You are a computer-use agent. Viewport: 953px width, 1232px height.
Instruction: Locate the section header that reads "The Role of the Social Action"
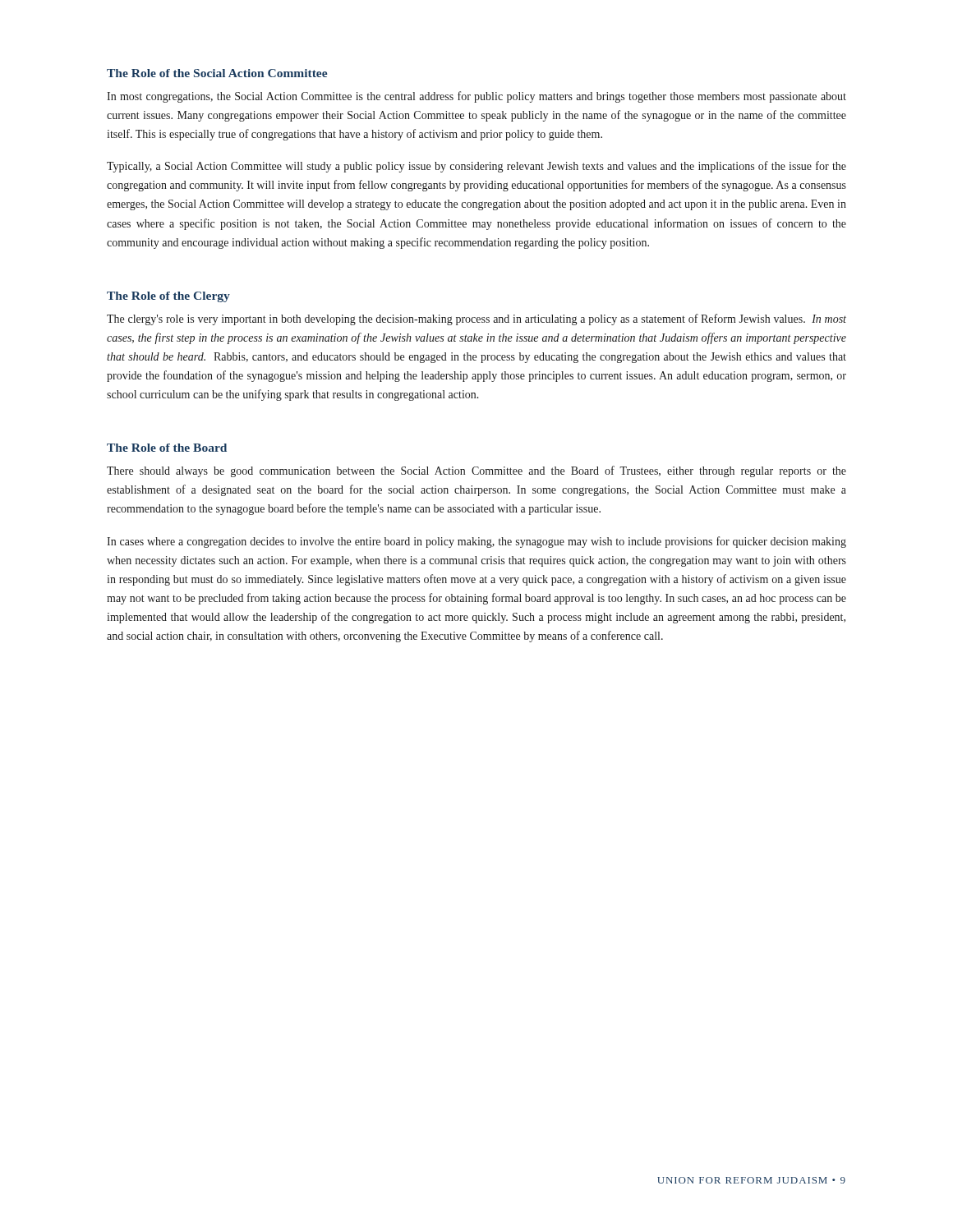point(217,73)
